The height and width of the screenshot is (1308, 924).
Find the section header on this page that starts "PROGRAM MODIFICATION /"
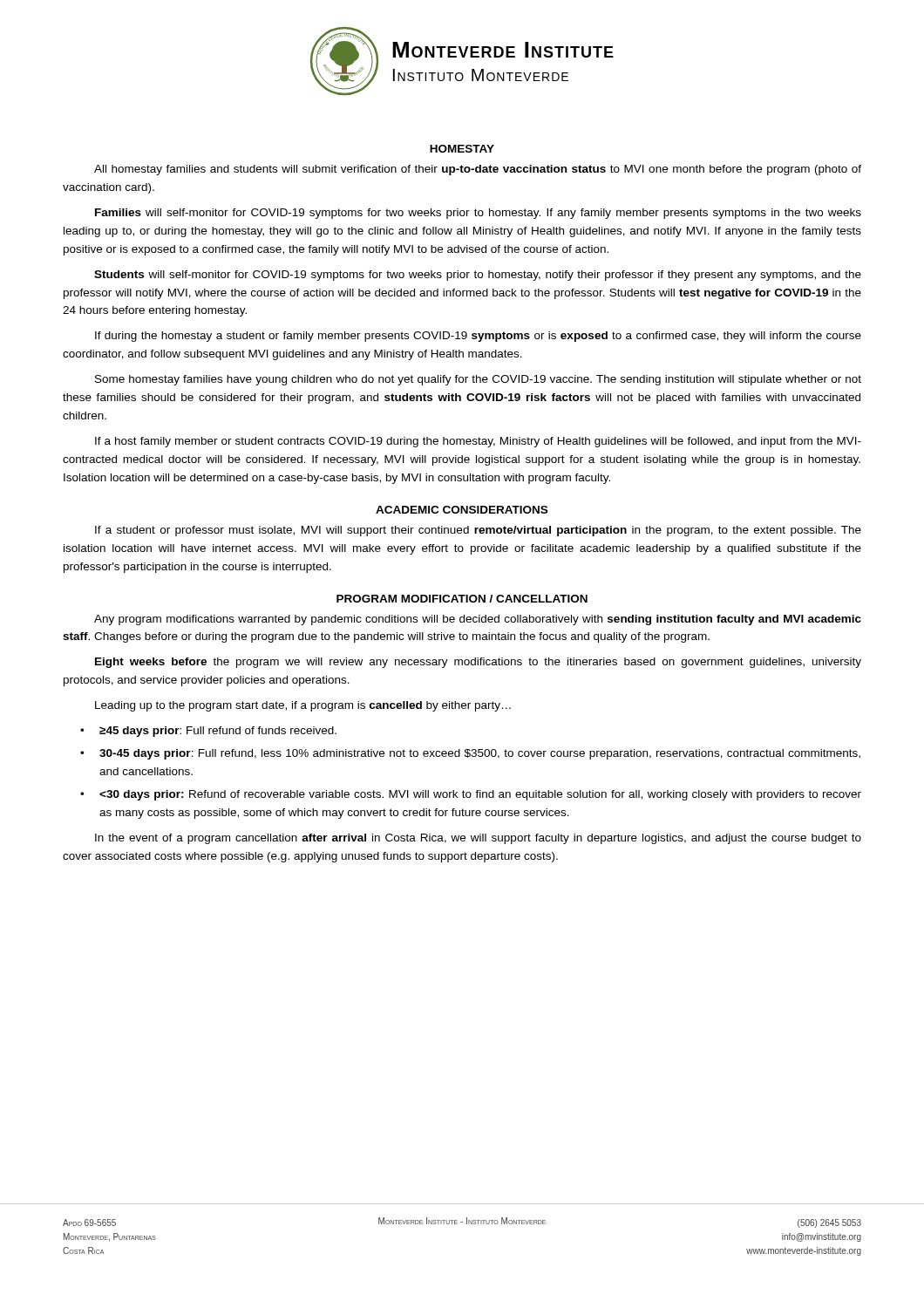(462, 598)
